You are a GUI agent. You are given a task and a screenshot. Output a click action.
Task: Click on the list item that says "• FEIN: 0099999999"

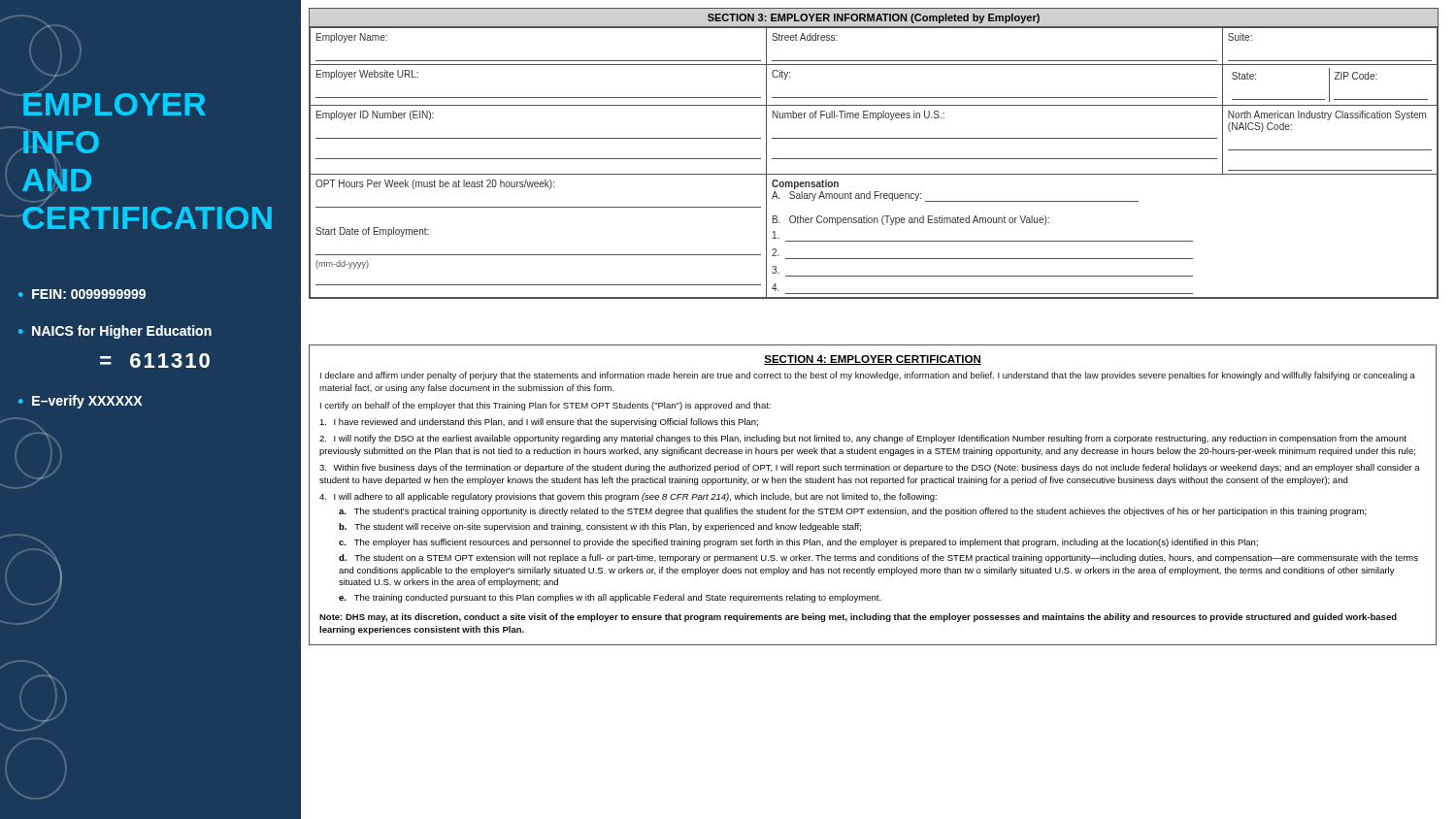tap(82, 295)
